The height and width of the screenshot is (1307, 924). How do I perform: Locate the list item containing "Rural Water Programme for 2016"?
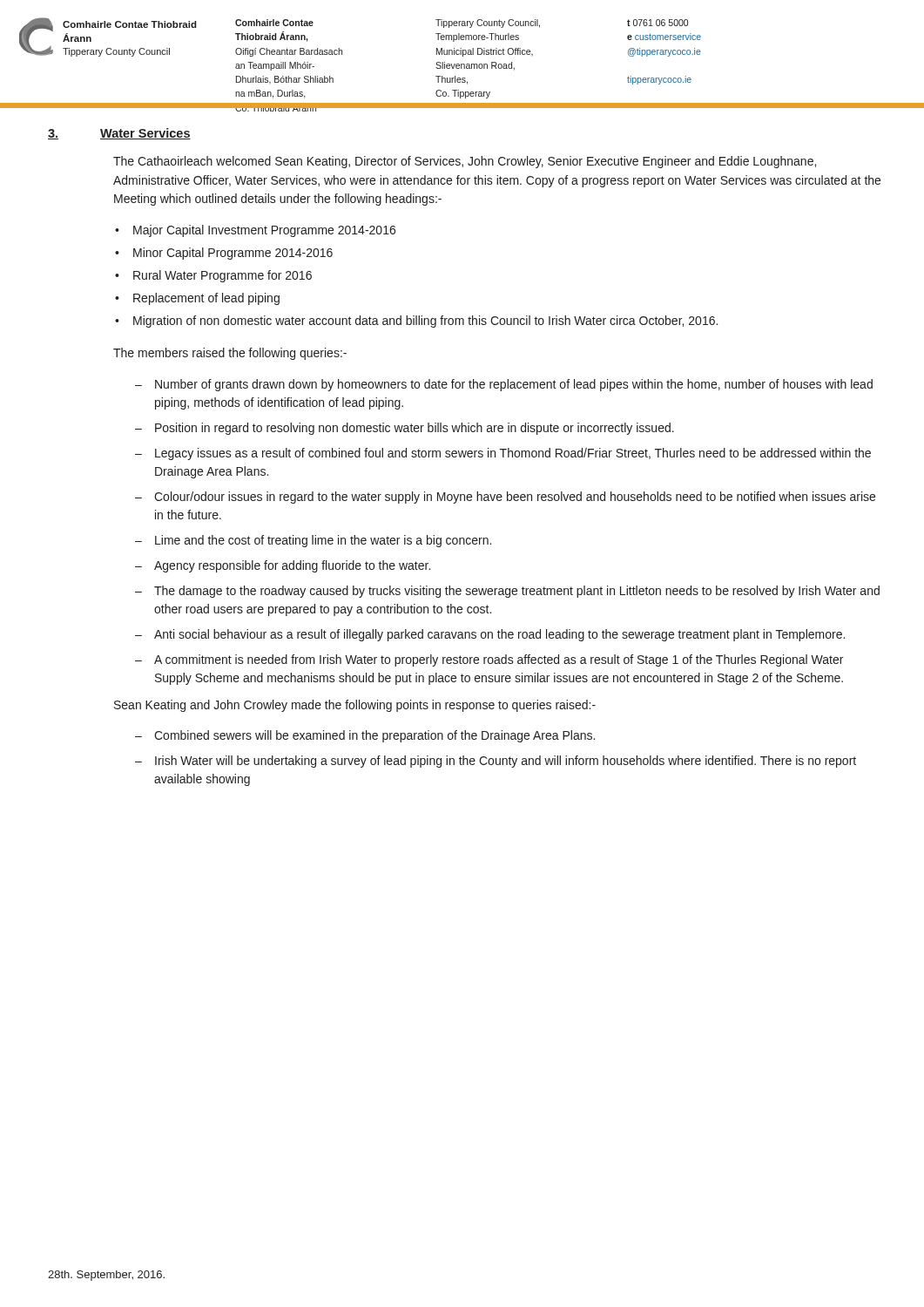tap(222, 275)
